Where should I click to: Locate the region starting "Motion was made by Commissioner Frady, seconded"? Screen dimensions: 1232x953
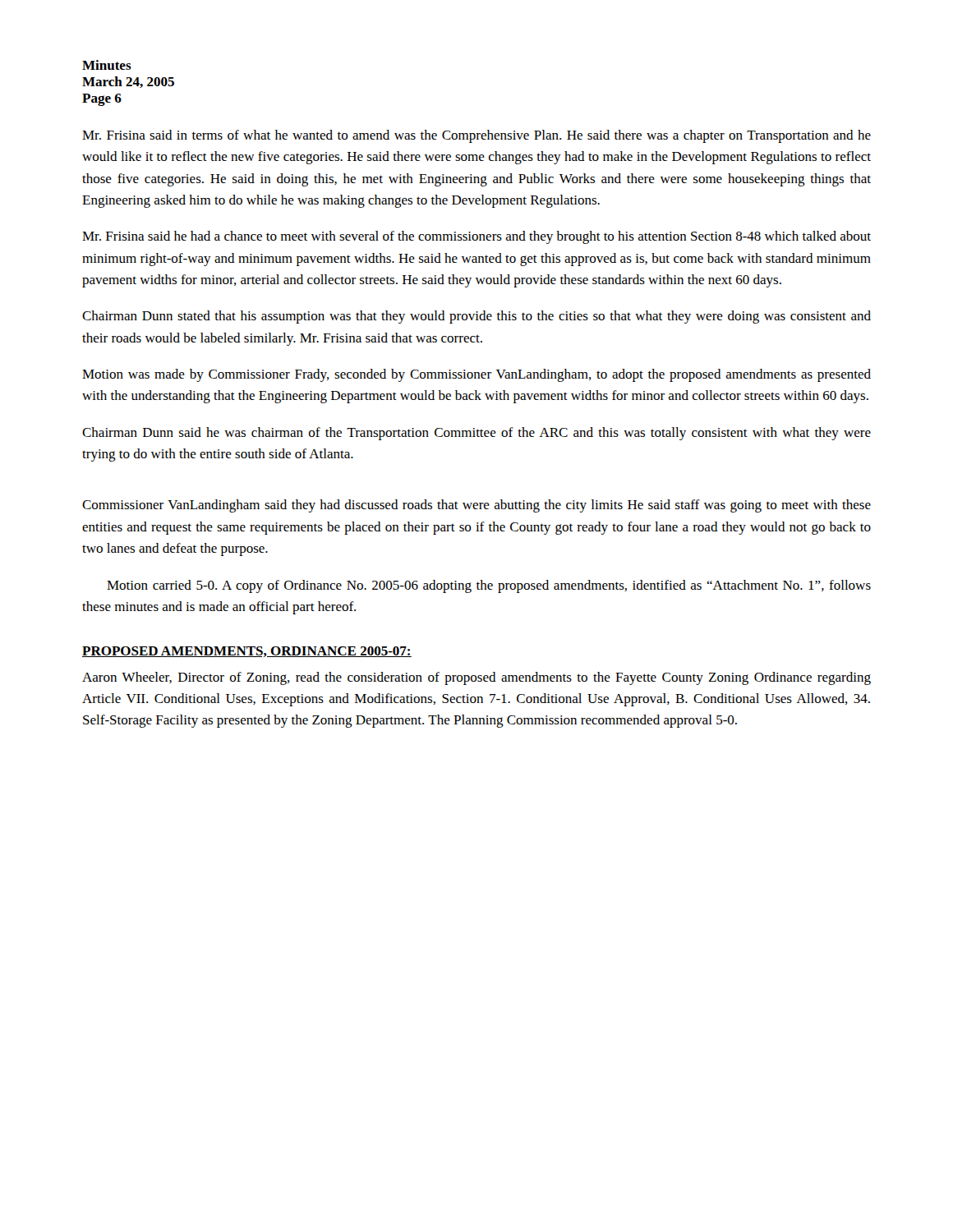[476, 385]
